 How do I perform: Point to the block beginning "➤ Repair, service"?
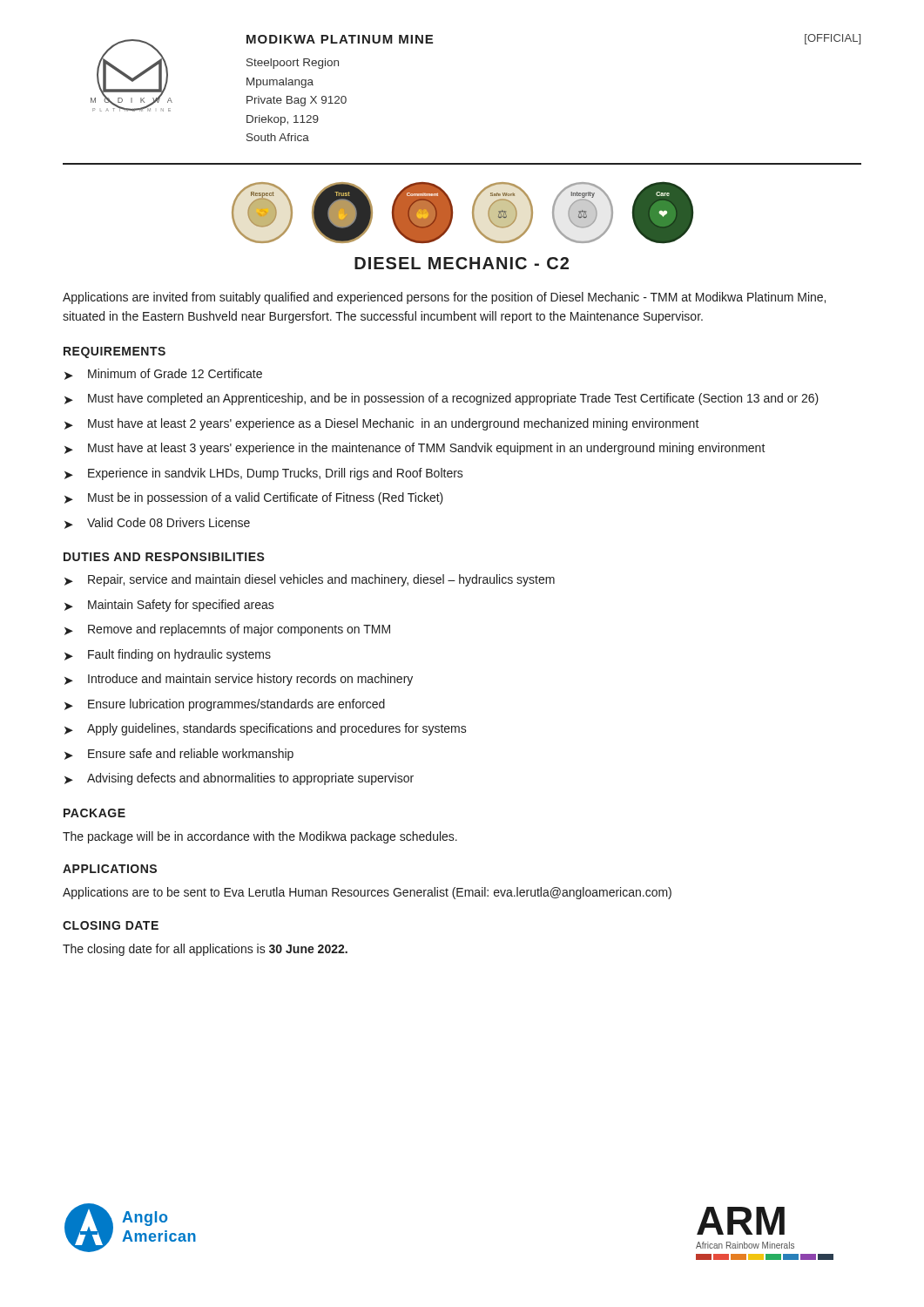click(462, 581)
